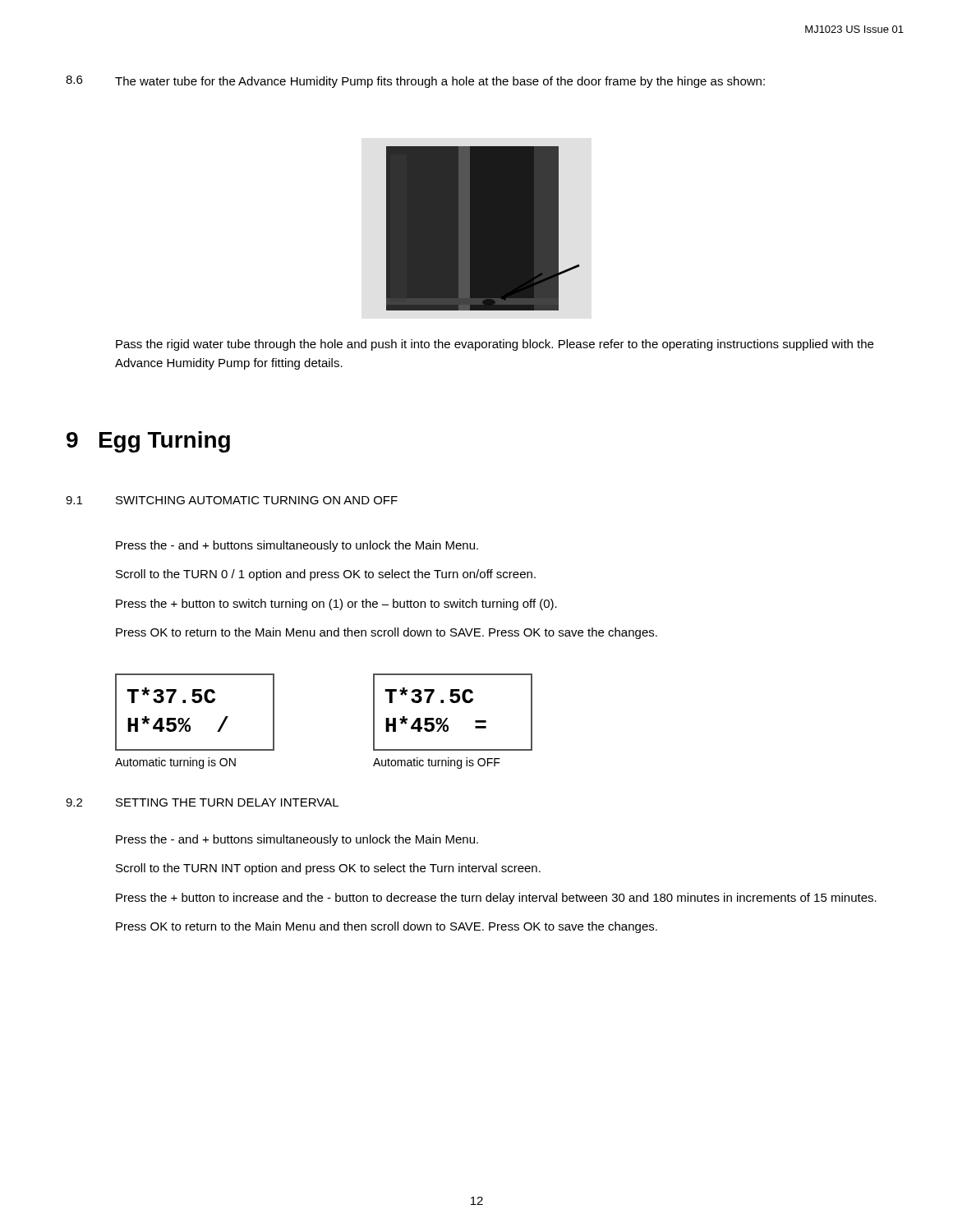953x1232 pixels.
Task: Find the text block that reads "6 The water tube"
Action: [x=476, y=82]
